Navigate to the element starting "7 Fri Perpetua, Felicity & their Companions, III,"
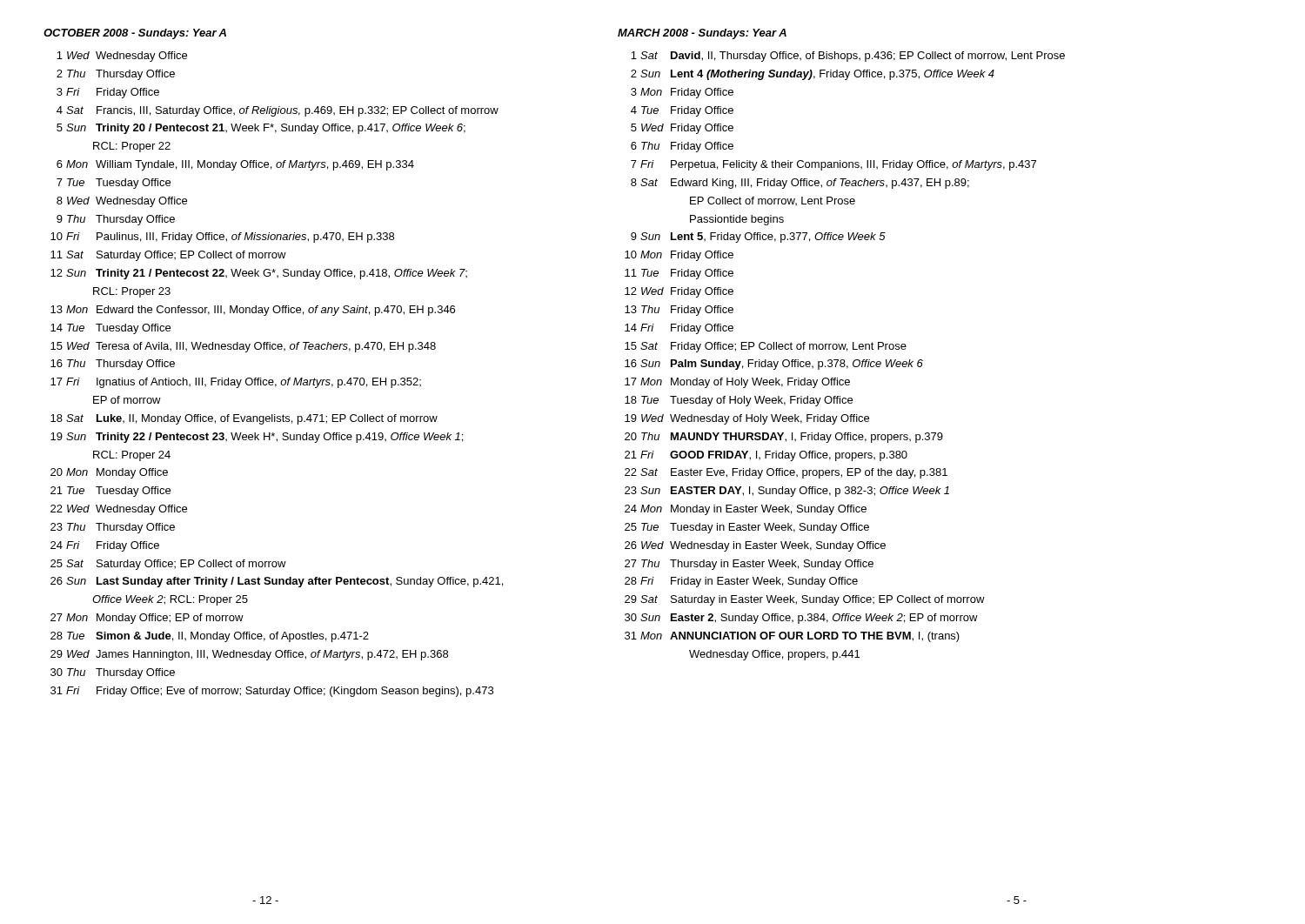This screenshot has width=1305, height=924. coord(940,165)
